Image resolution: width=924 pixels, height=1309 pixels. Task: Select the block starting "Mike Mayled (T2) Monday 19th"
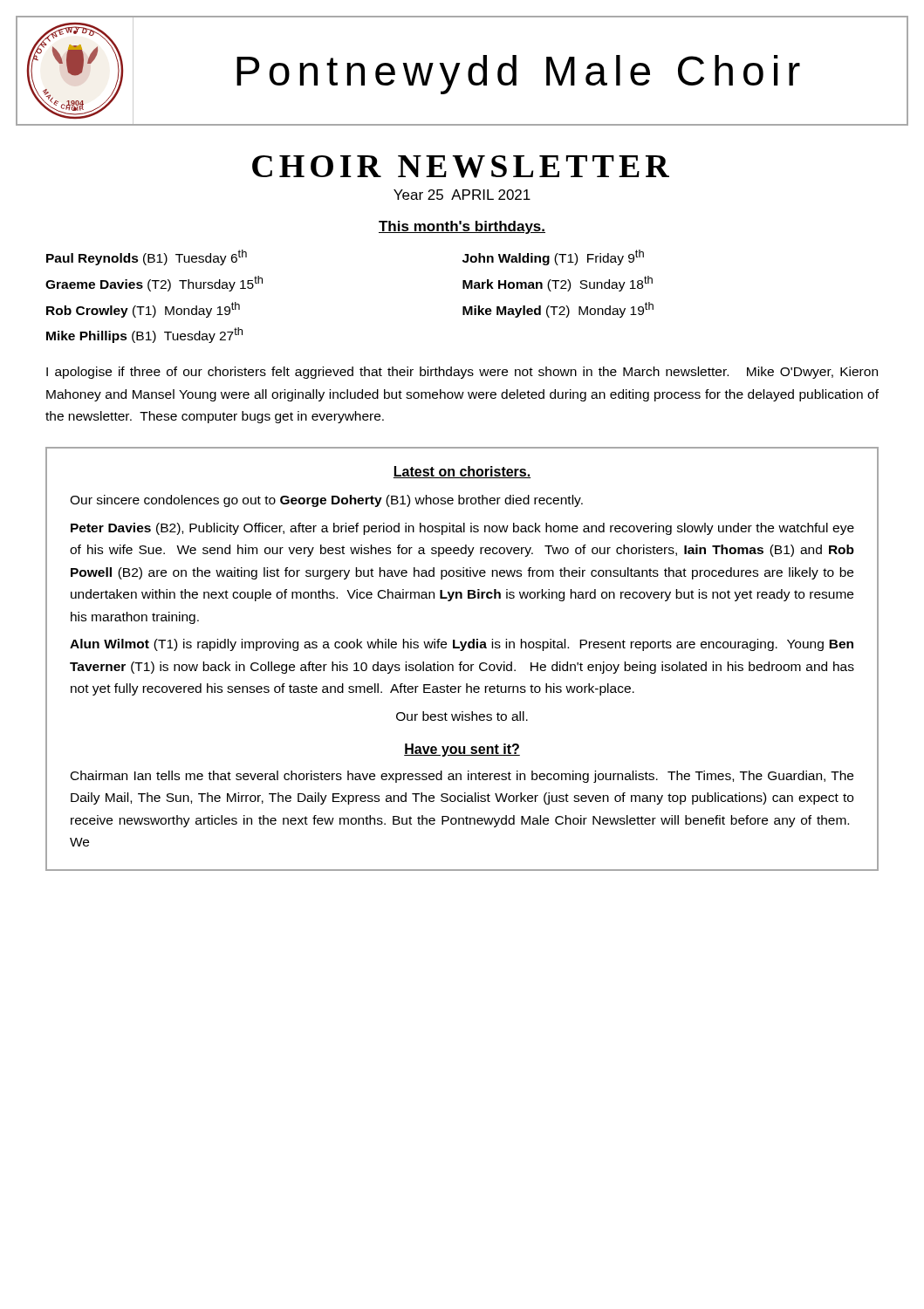click(x=558, y=308)
